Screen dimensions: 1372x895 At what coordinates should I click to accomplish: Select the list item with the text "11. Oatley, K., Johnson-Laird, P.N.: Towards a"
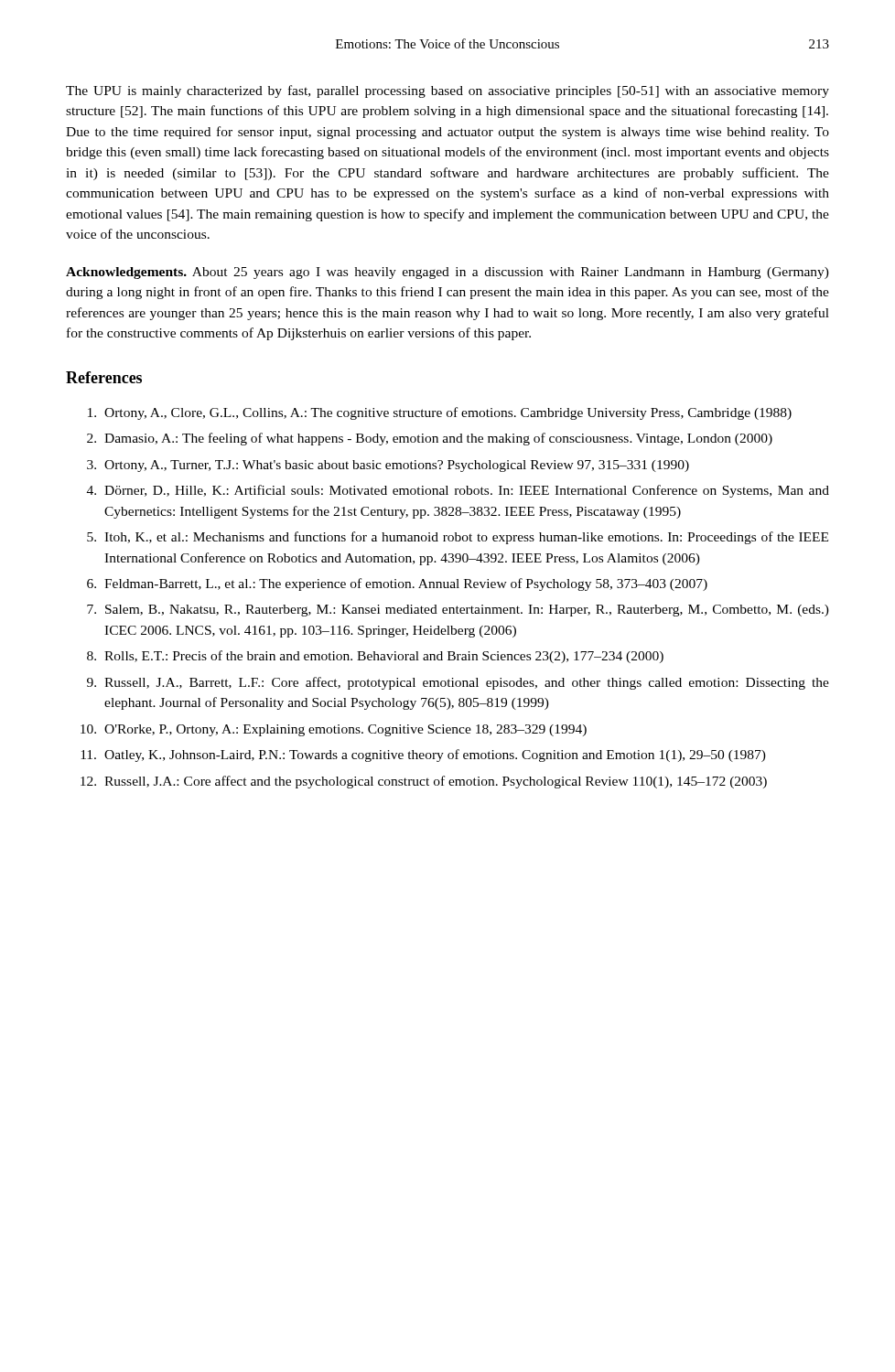coord(448,755)
